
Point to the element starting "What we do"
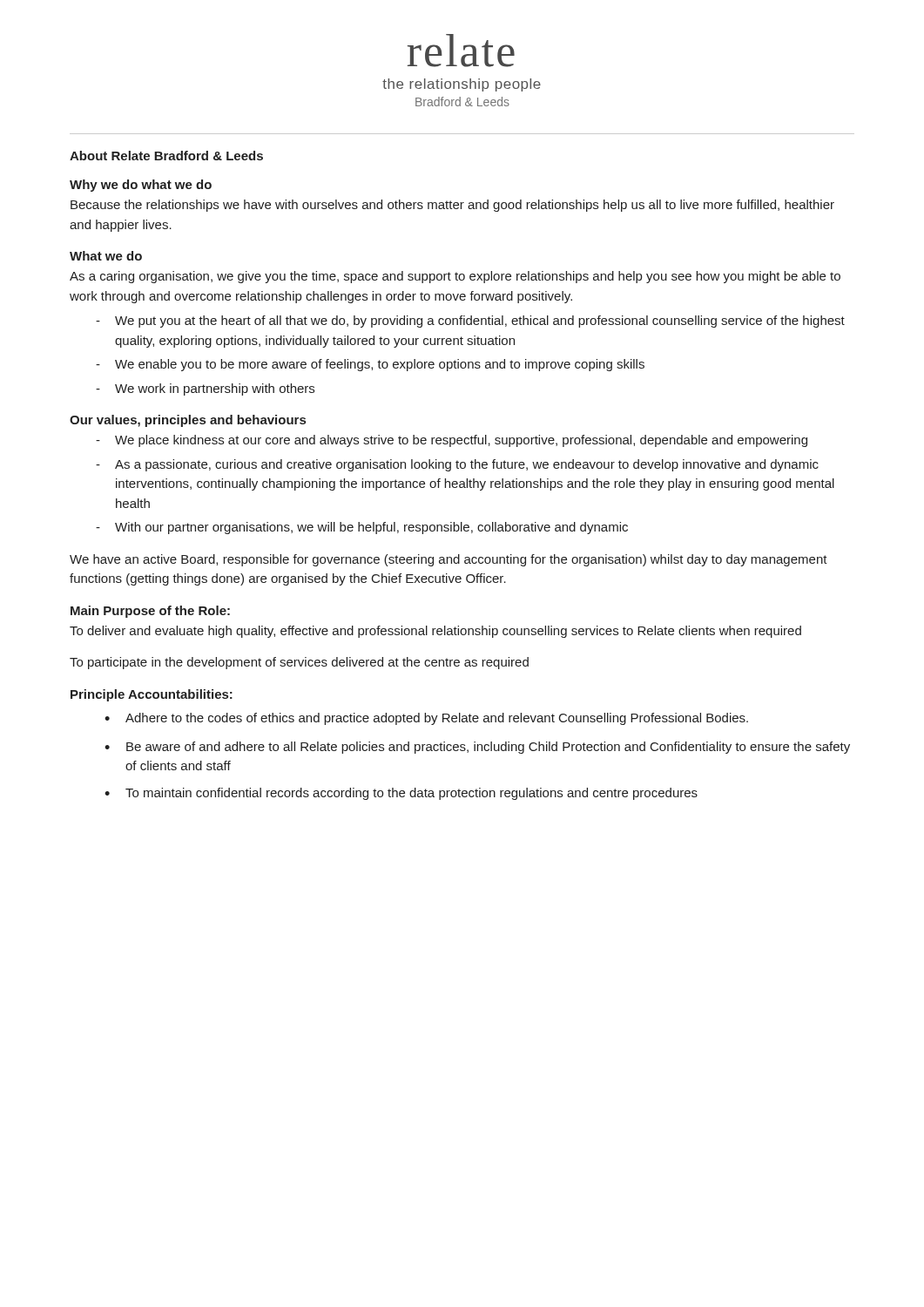106,256
